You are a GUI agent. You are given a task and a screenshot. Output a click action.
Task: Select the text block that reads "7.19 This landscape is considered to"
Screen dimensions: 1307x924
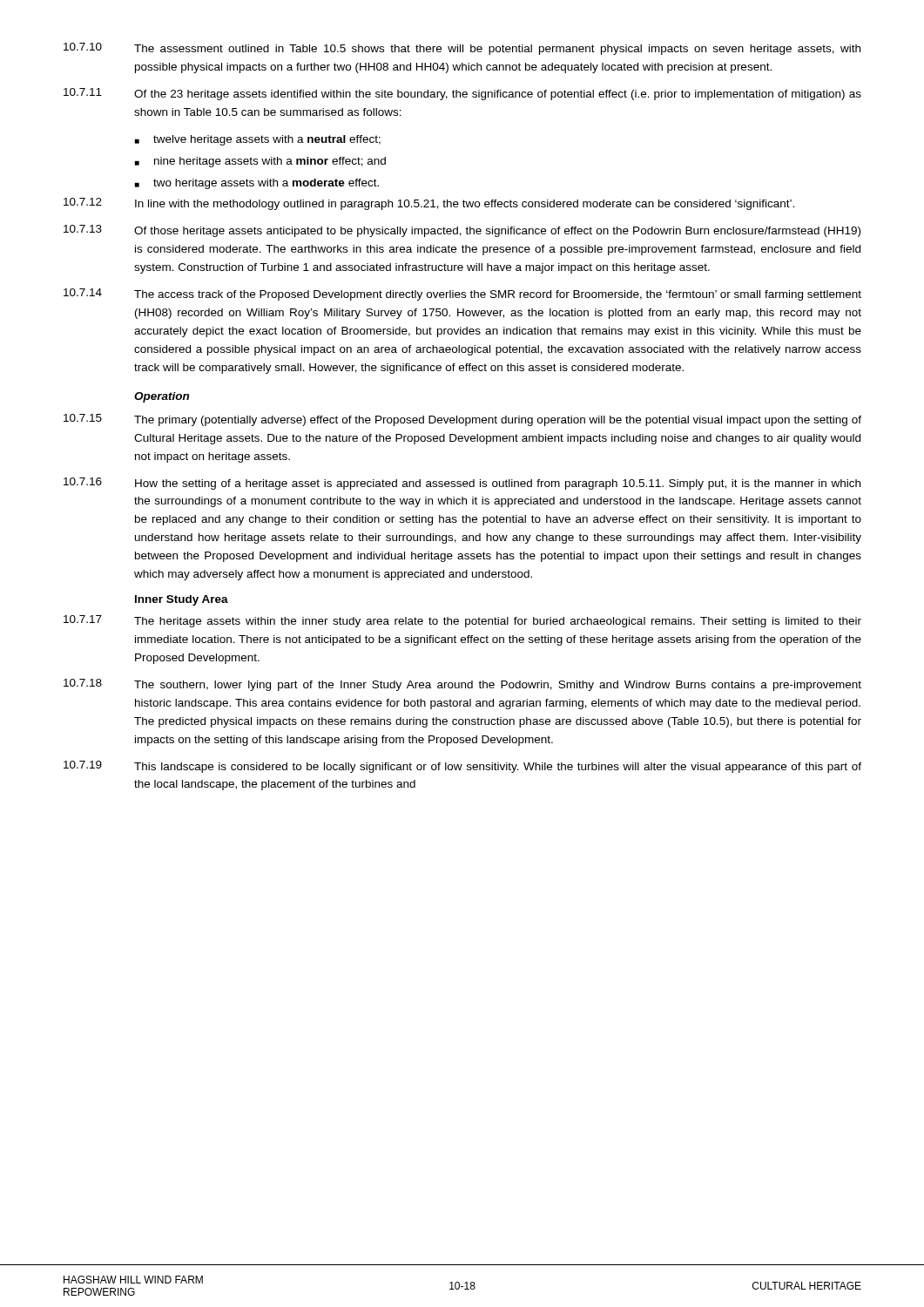click(462, 776)
